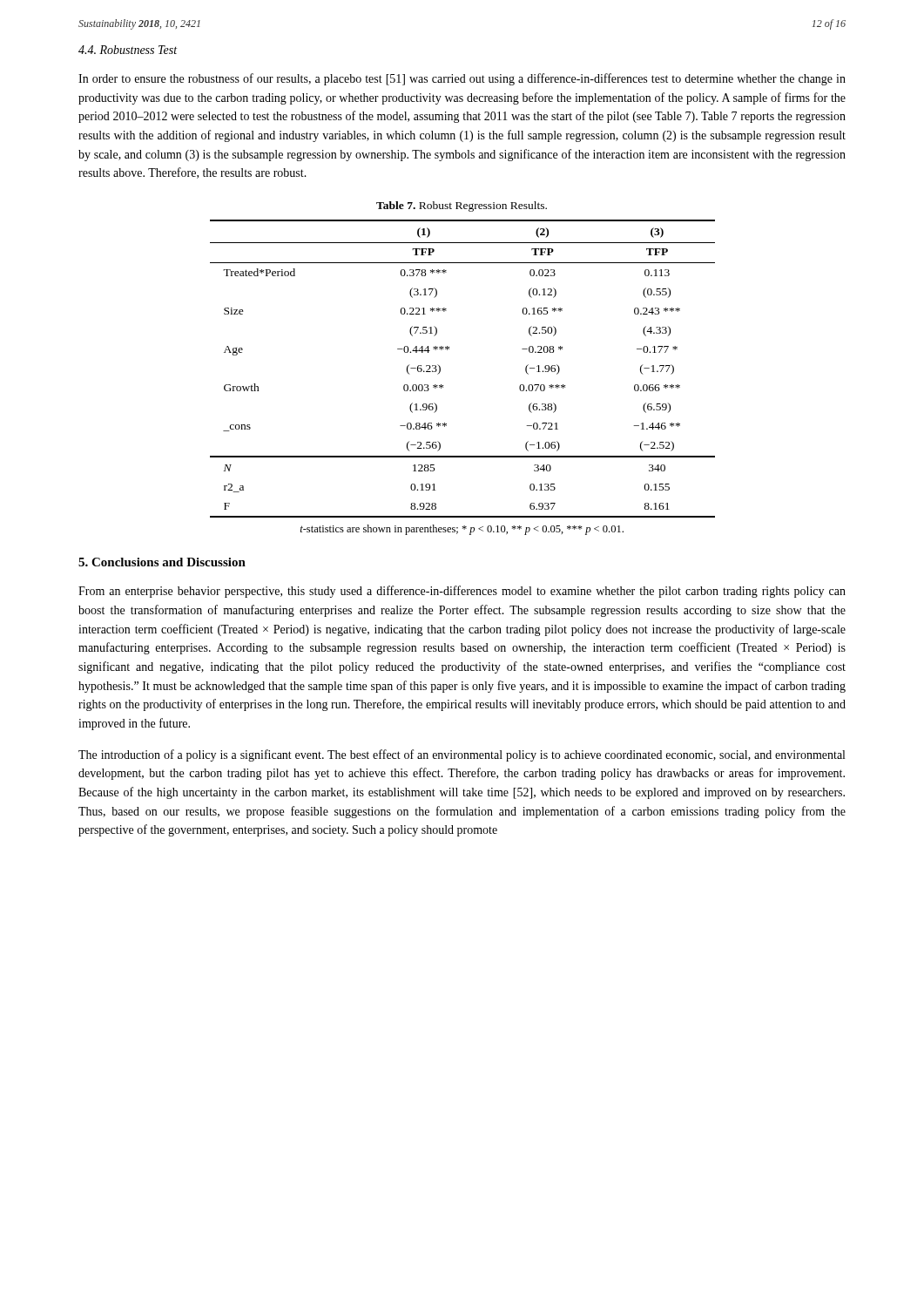Point to the passage starting "Table 7. Robust Regression Results."
The image size is (924, 1307).
click(462, 206)
